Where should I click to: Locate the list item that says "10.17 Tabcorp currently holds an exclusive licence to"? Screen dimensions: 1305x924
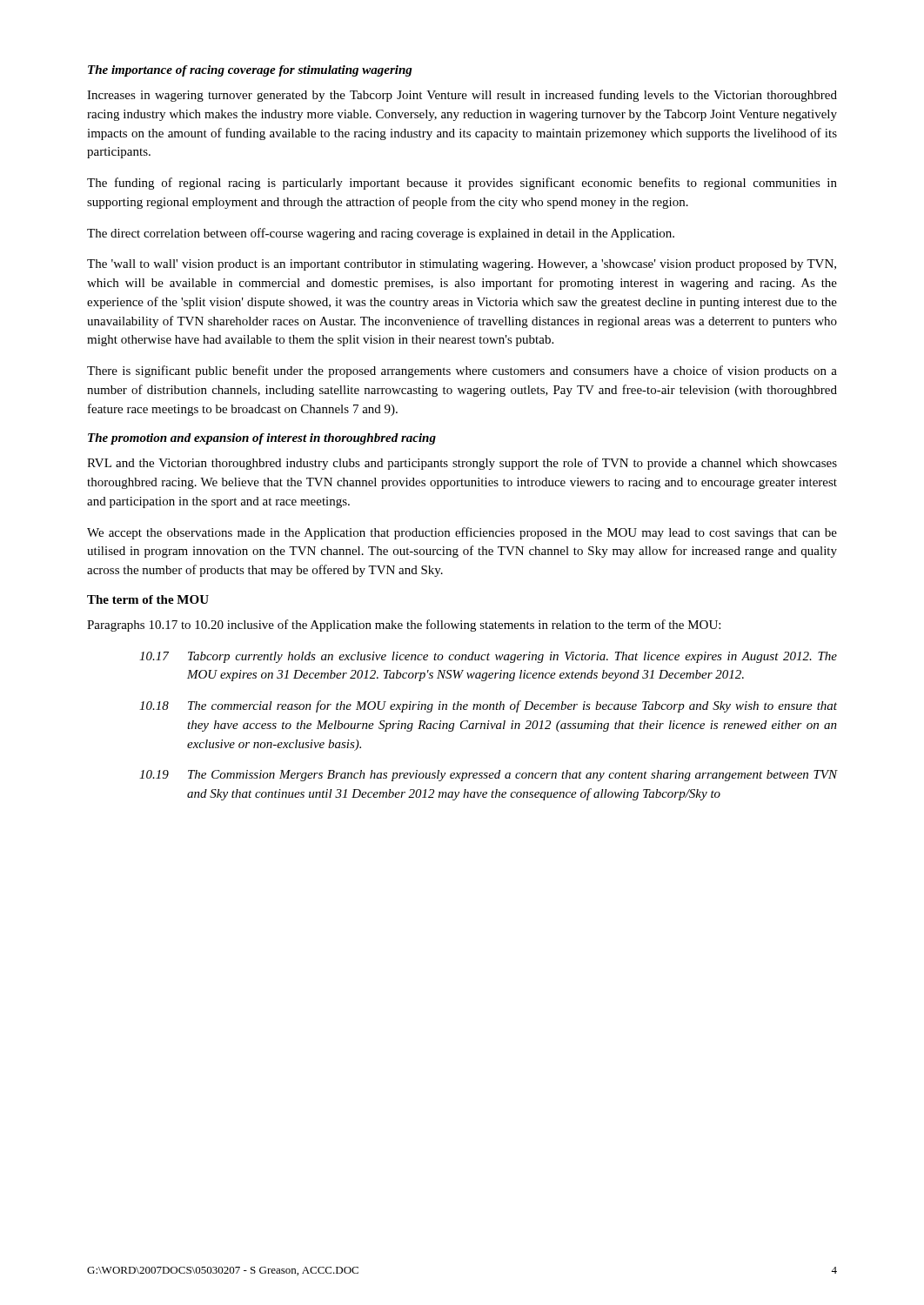tap(488, 666)
